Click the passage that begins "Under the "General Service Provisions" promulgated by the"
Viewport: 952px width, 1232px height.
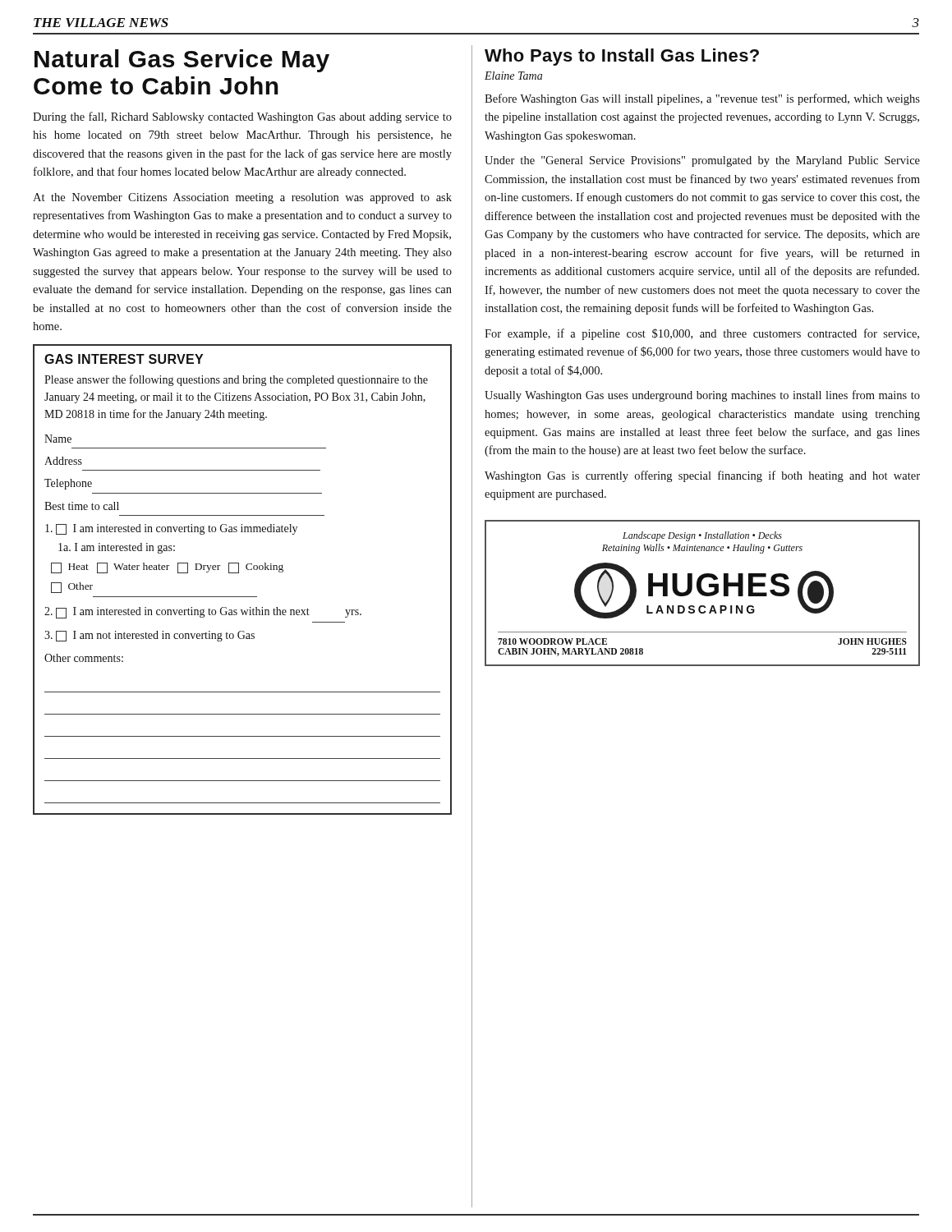click(702, 234)
